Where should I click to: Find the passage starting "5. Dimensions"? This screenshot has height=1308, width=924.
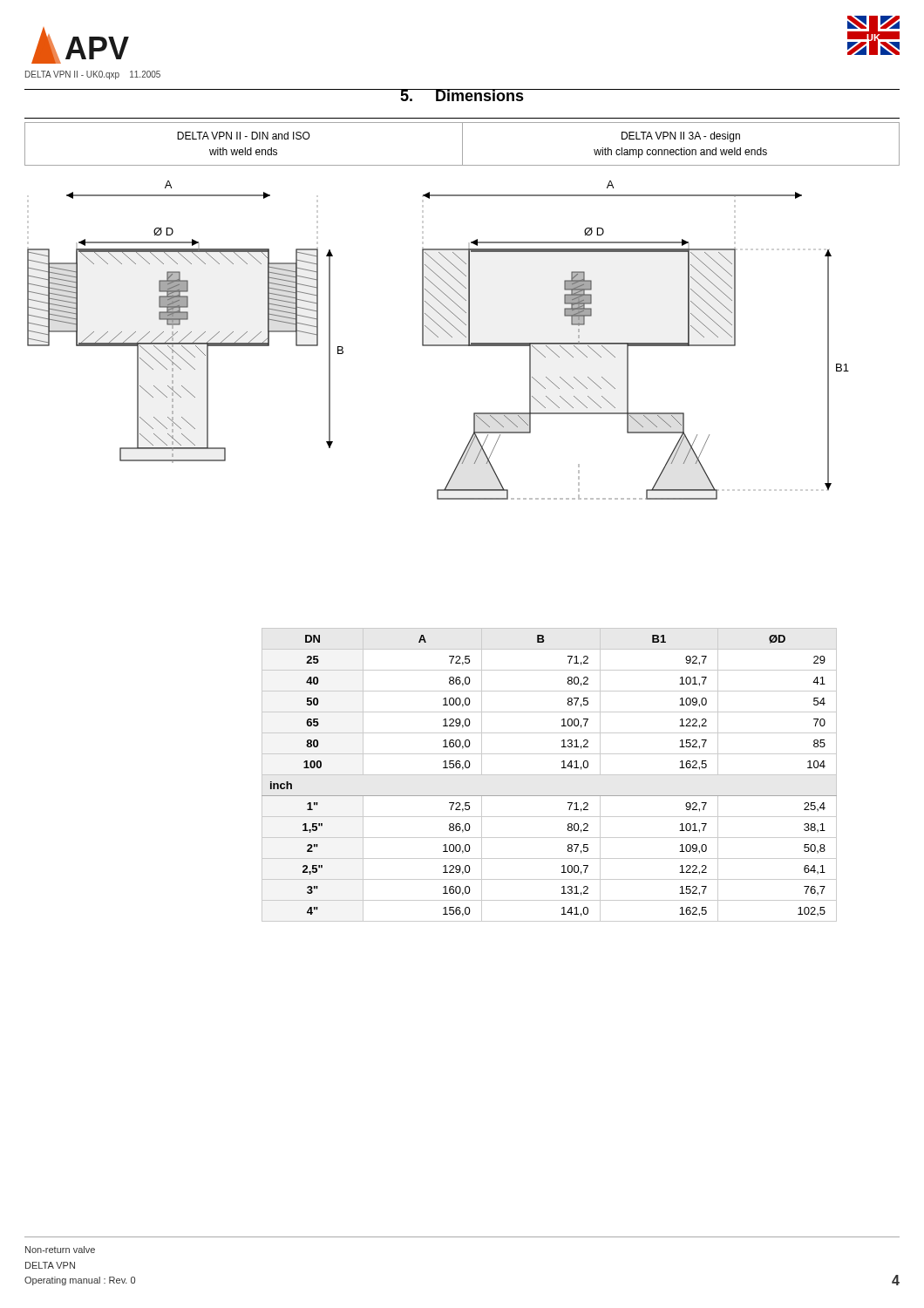point(462,96)
